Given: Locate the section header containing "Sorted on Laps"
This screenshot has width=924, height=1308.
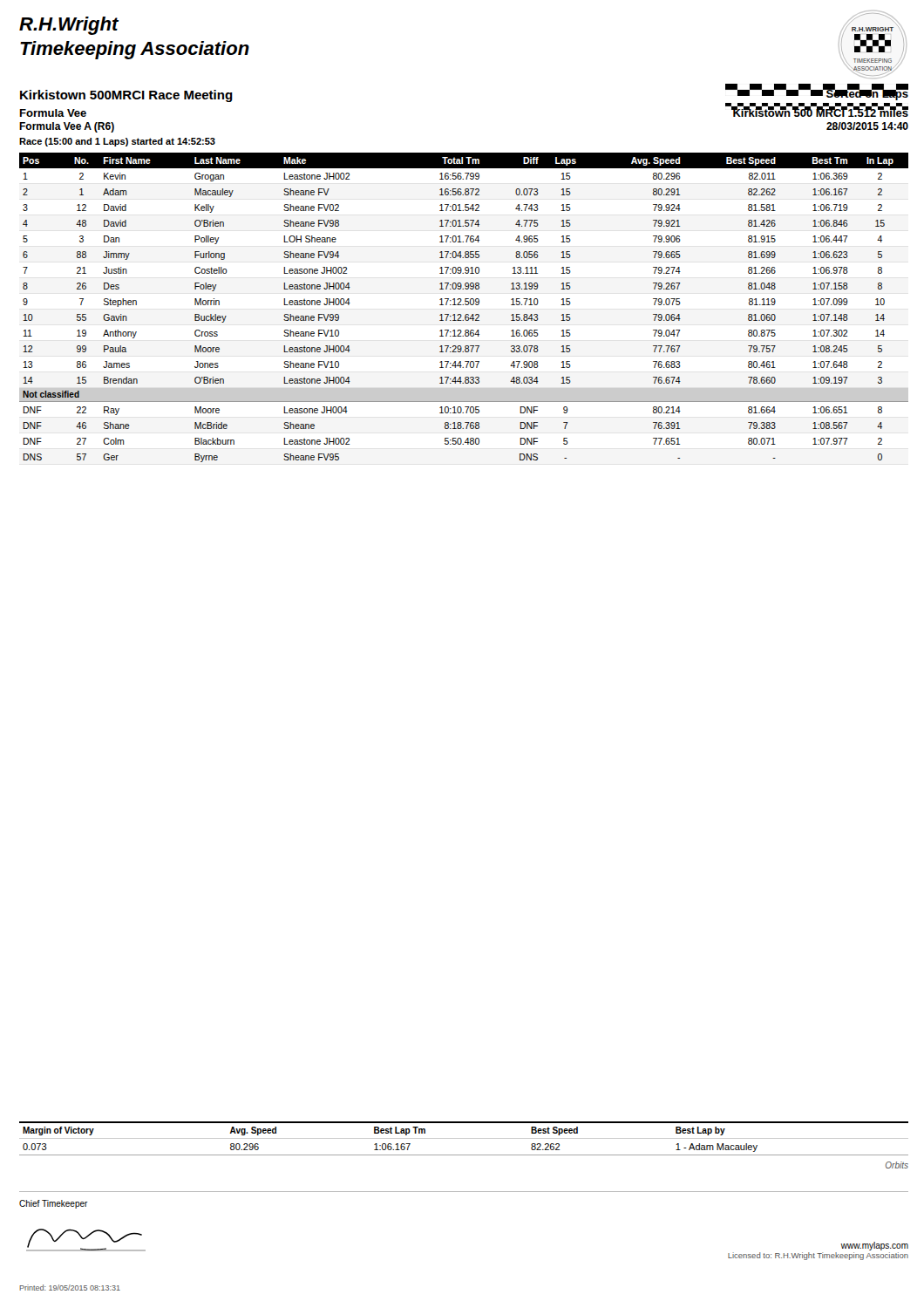Looking at the screenshot, I should tap(867, 94).
